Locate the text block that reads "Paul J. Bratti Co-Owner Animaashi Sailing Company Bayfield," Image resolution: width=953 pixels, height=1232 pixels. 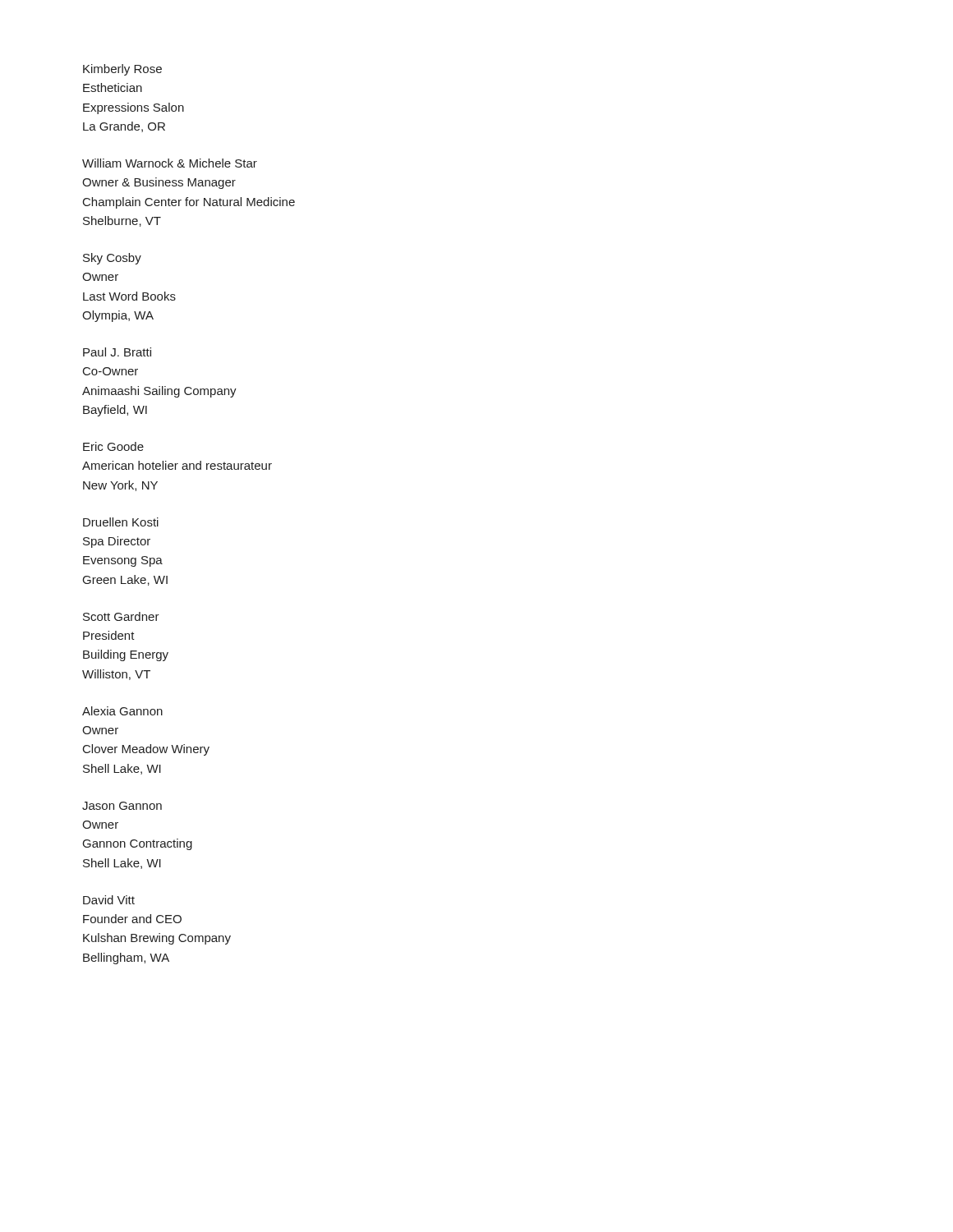pos(159,381)
